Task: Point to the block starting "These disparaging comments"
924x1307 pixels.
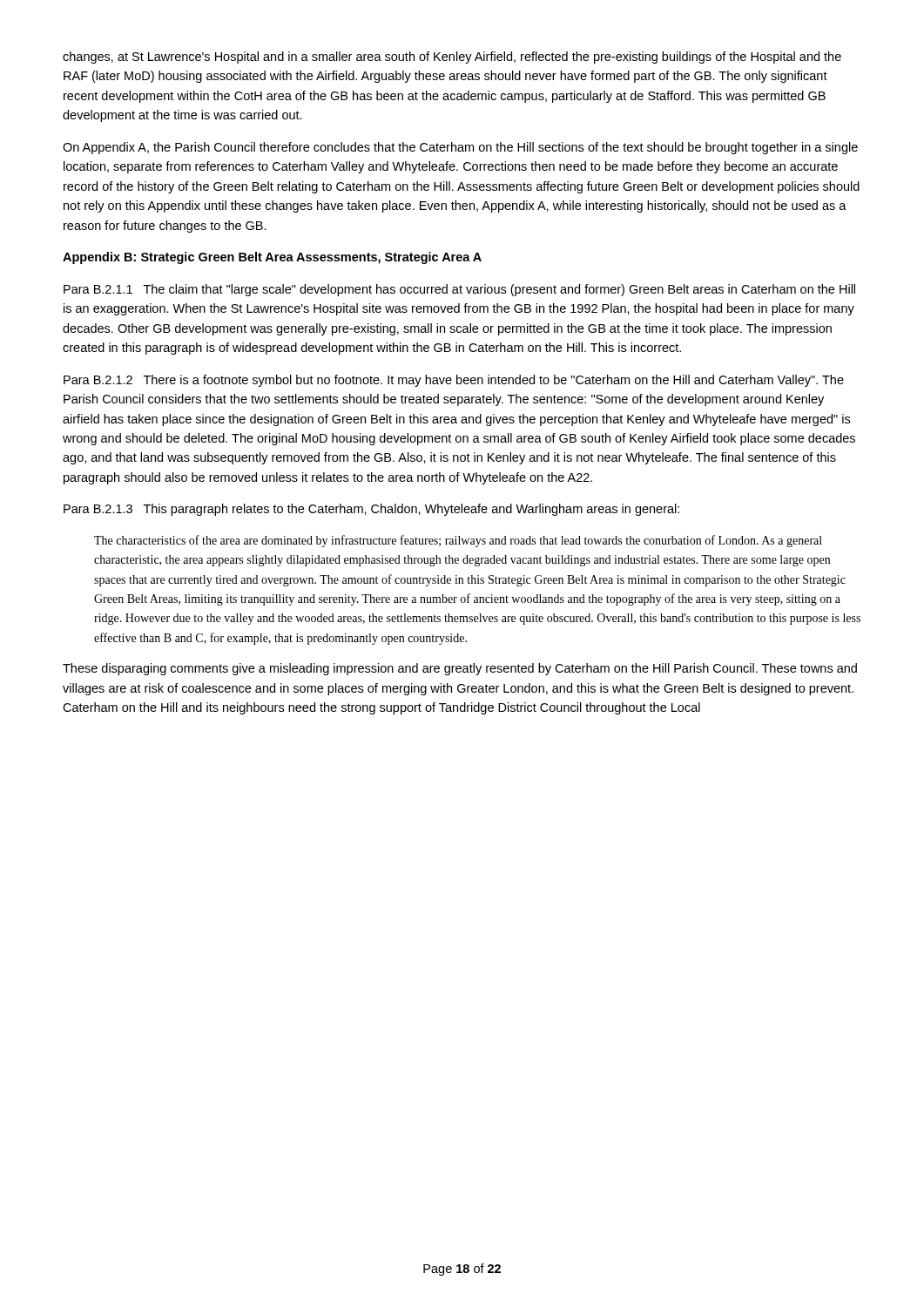Action: click(x=460, y=688)
